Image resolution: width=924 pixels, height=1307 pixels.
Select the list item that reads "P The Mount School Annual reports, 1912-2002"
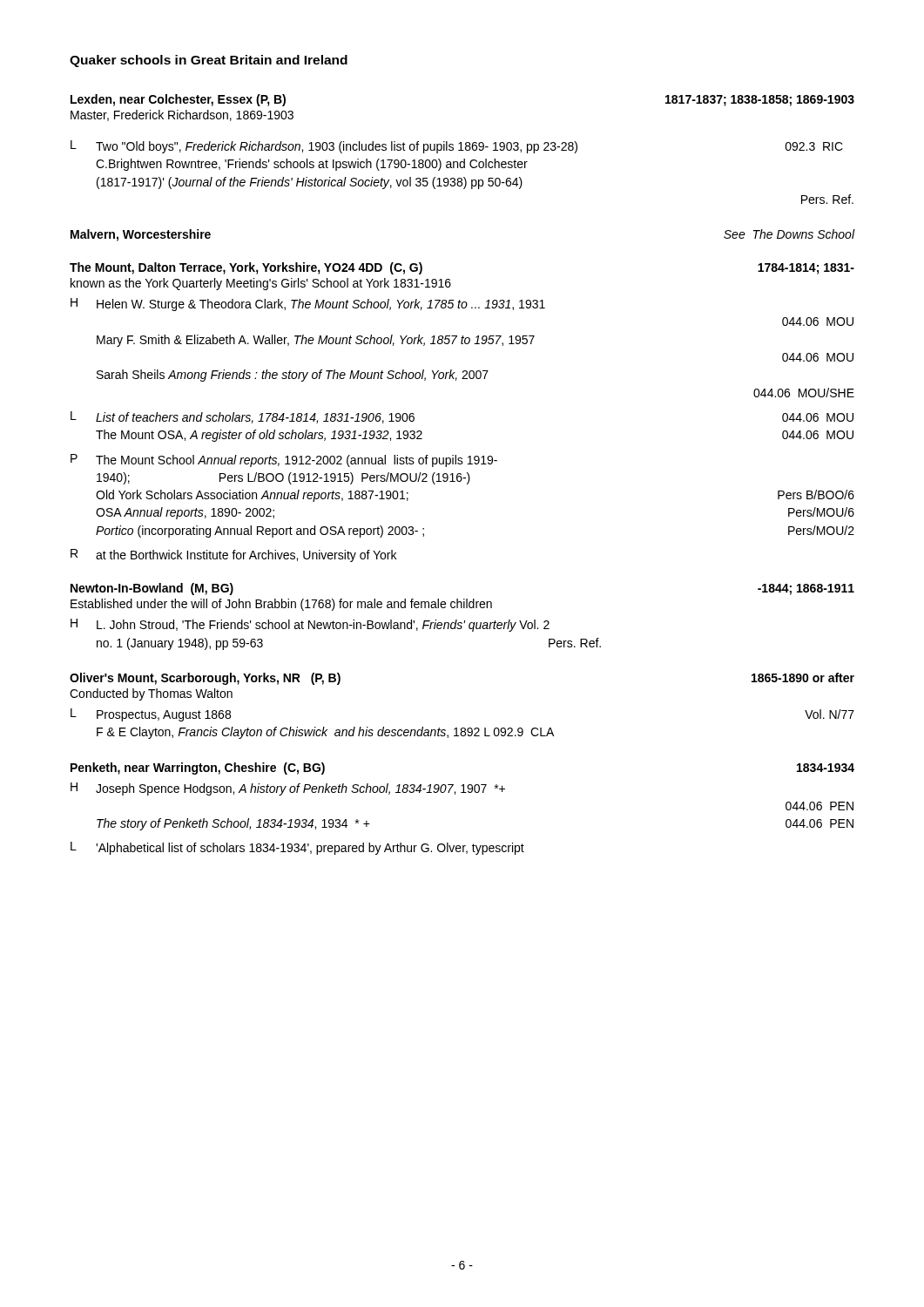click(x=284, y=460)
